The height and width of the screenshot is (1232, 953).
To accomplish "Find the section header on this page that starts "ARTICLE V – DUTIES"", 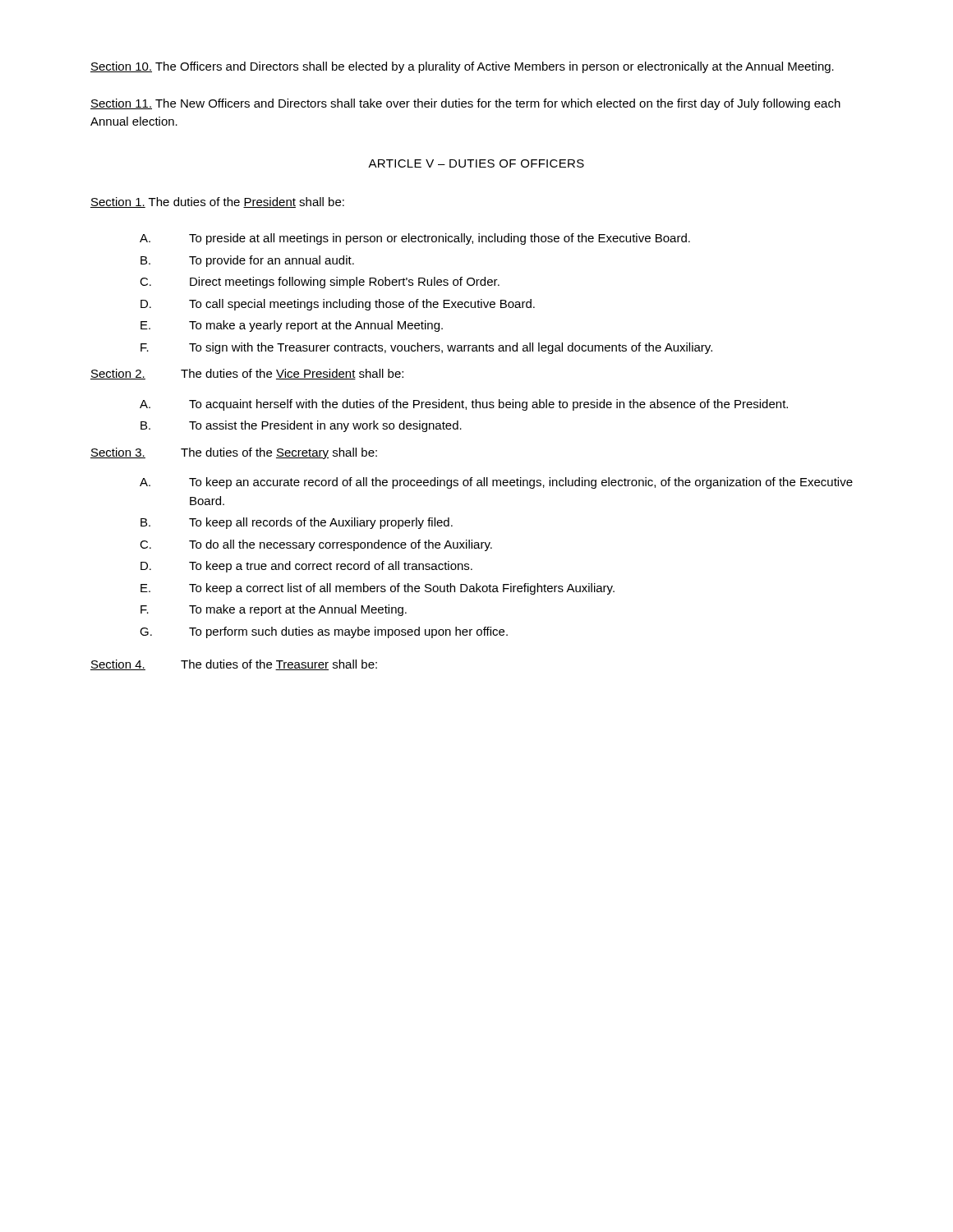I will click(x=476, y=163).
